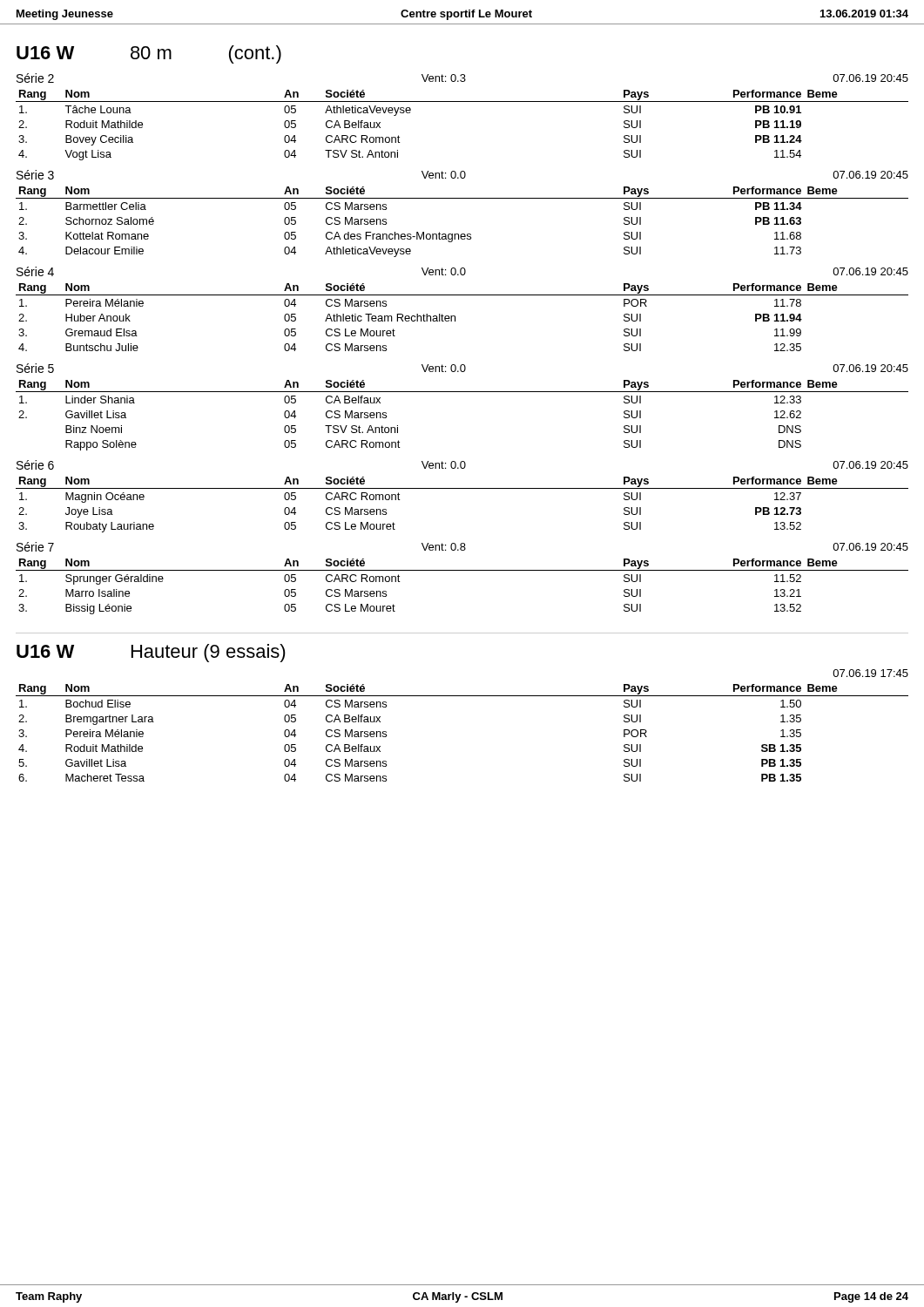Locate the element starting "U16 W 80 m (cont.)"
This screenshot has width=924, height=1307.
[x=149, y=53]
